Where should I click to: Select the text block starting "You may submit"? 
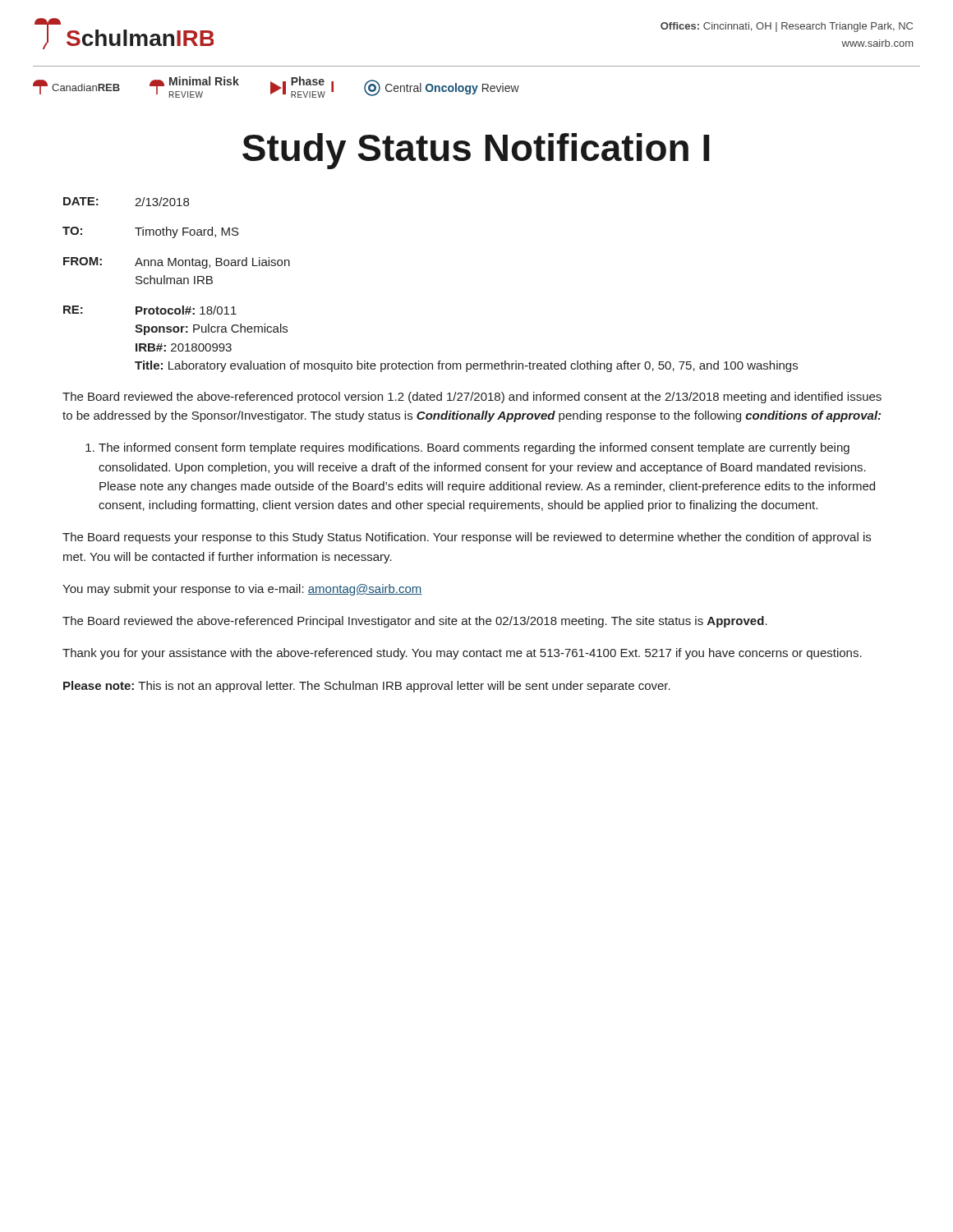coord(242,588)
